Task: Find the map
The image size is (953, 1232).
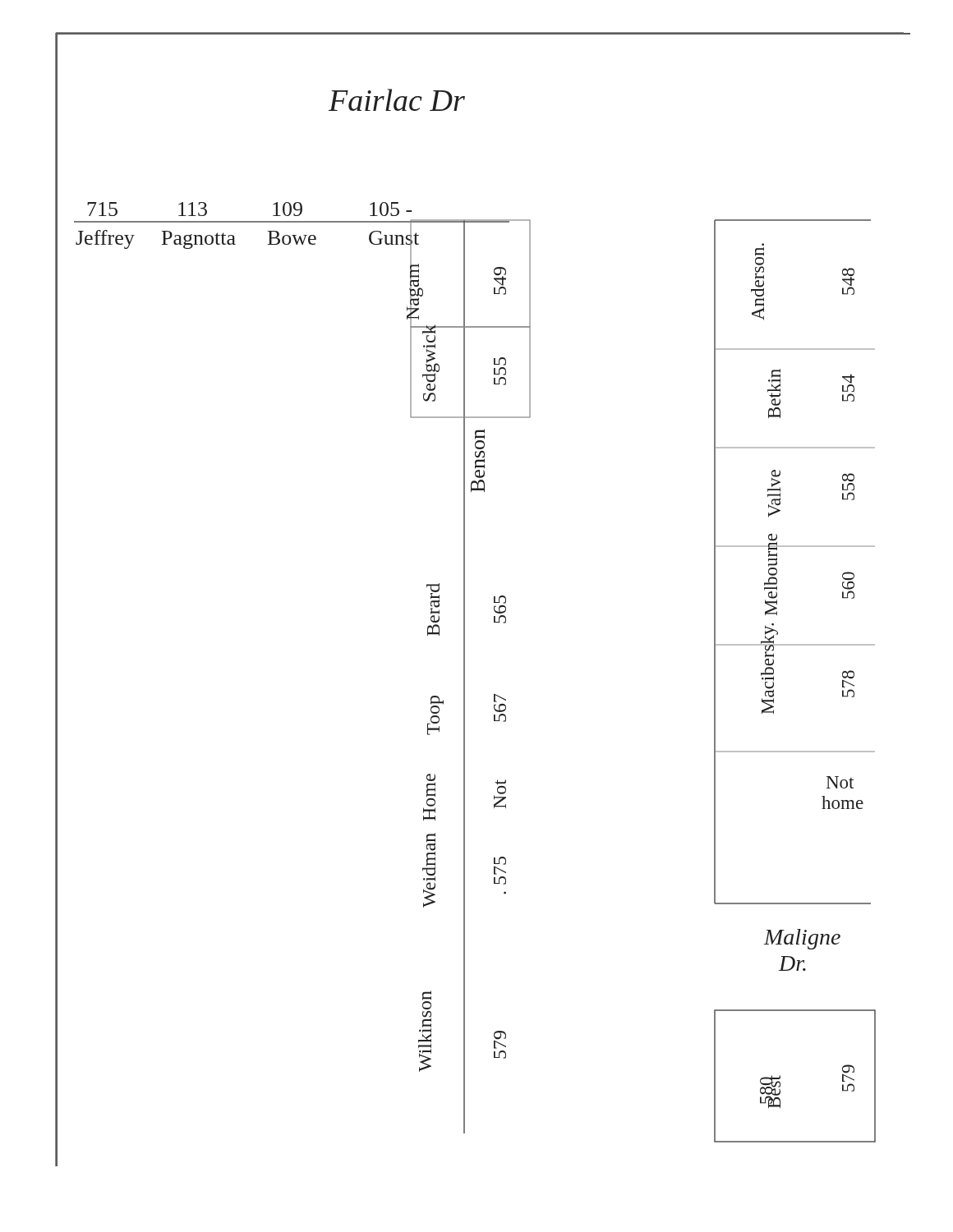Action: (x=476, y=616)
